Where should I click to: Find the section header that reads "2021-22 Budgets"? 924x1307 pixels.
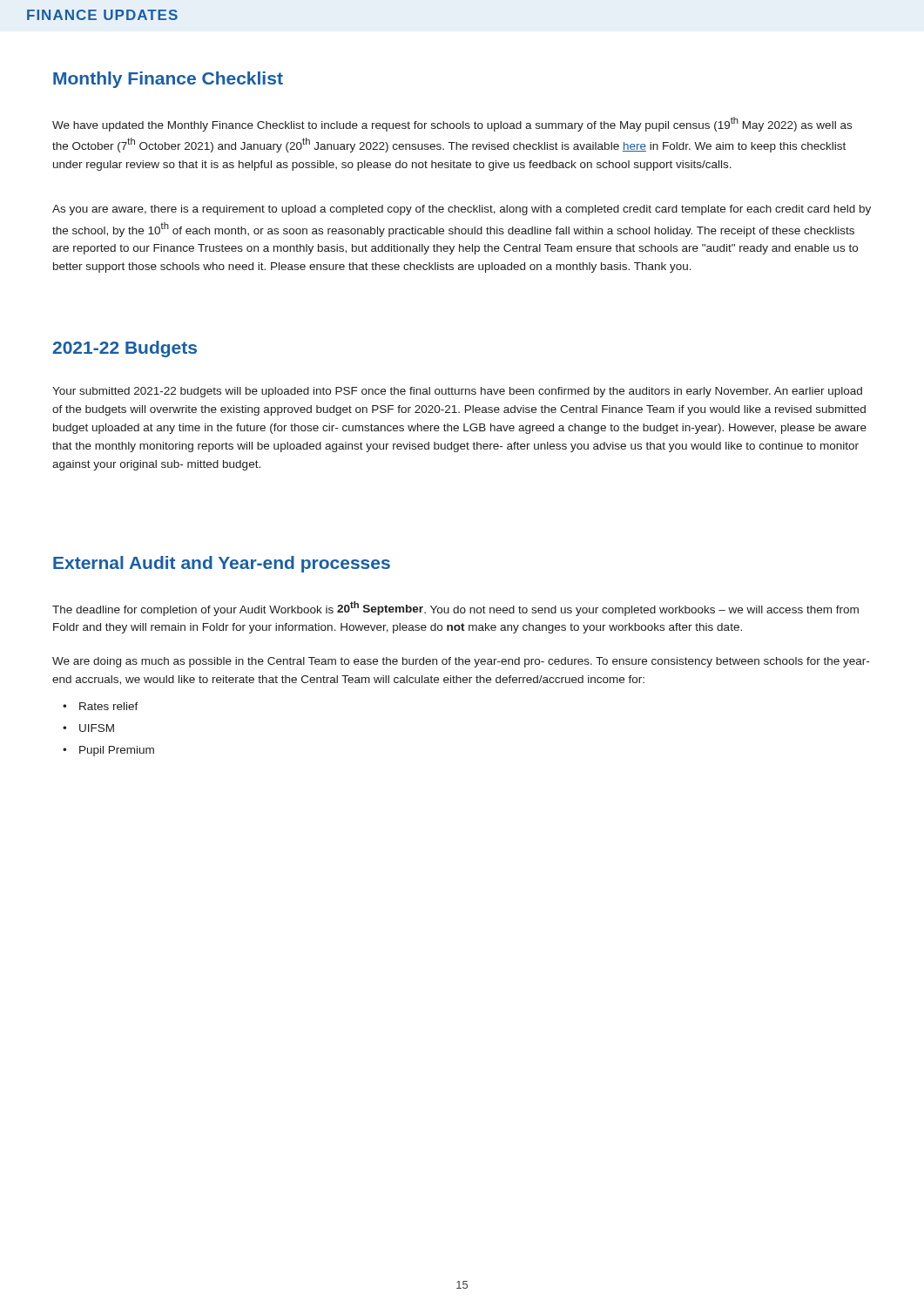(125, 347)
